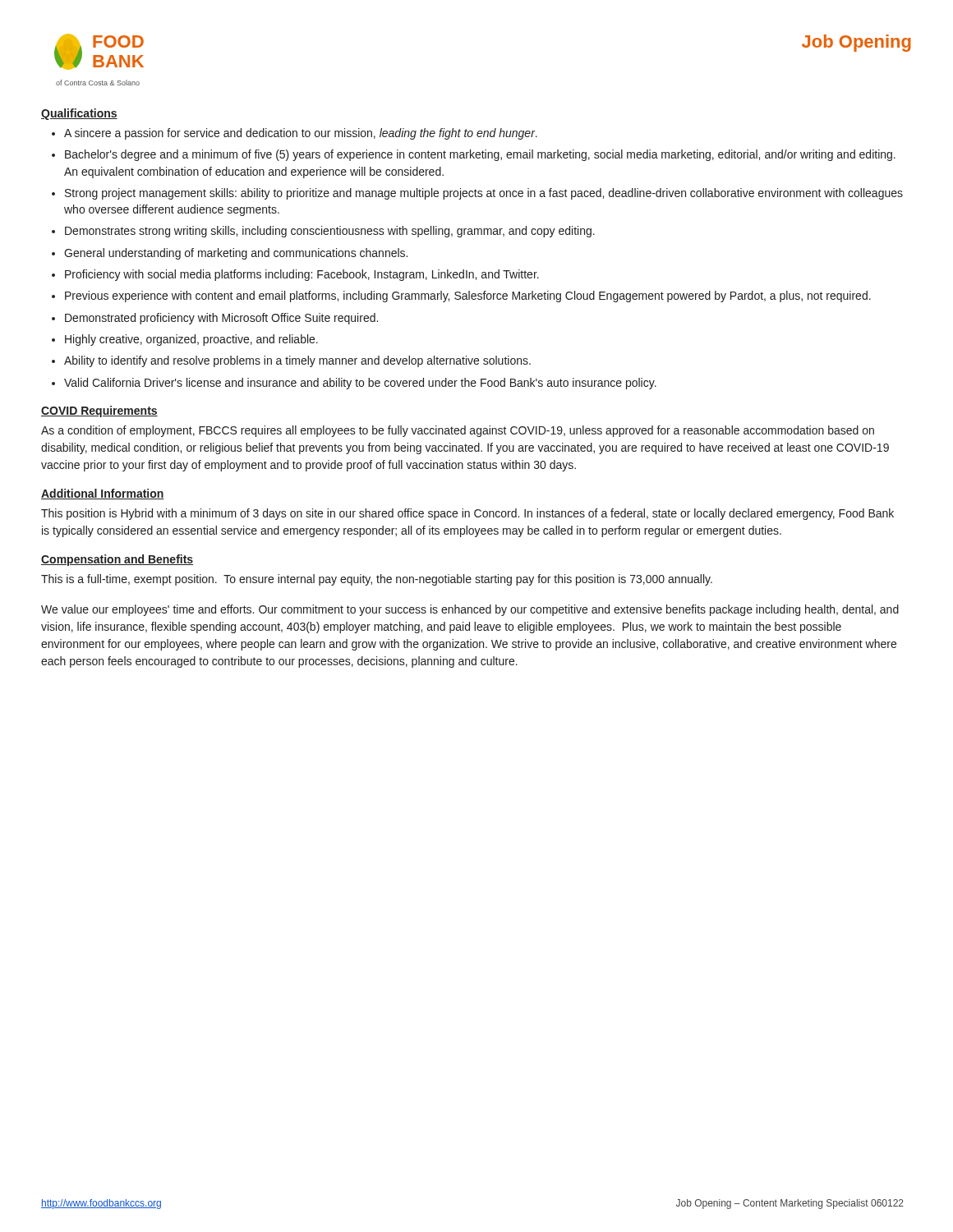Select the text block with the text "We value our employees' time and efforts. Our"
Image resolution: width=953 pixels, height=1232 pixels.
[470, 635]
